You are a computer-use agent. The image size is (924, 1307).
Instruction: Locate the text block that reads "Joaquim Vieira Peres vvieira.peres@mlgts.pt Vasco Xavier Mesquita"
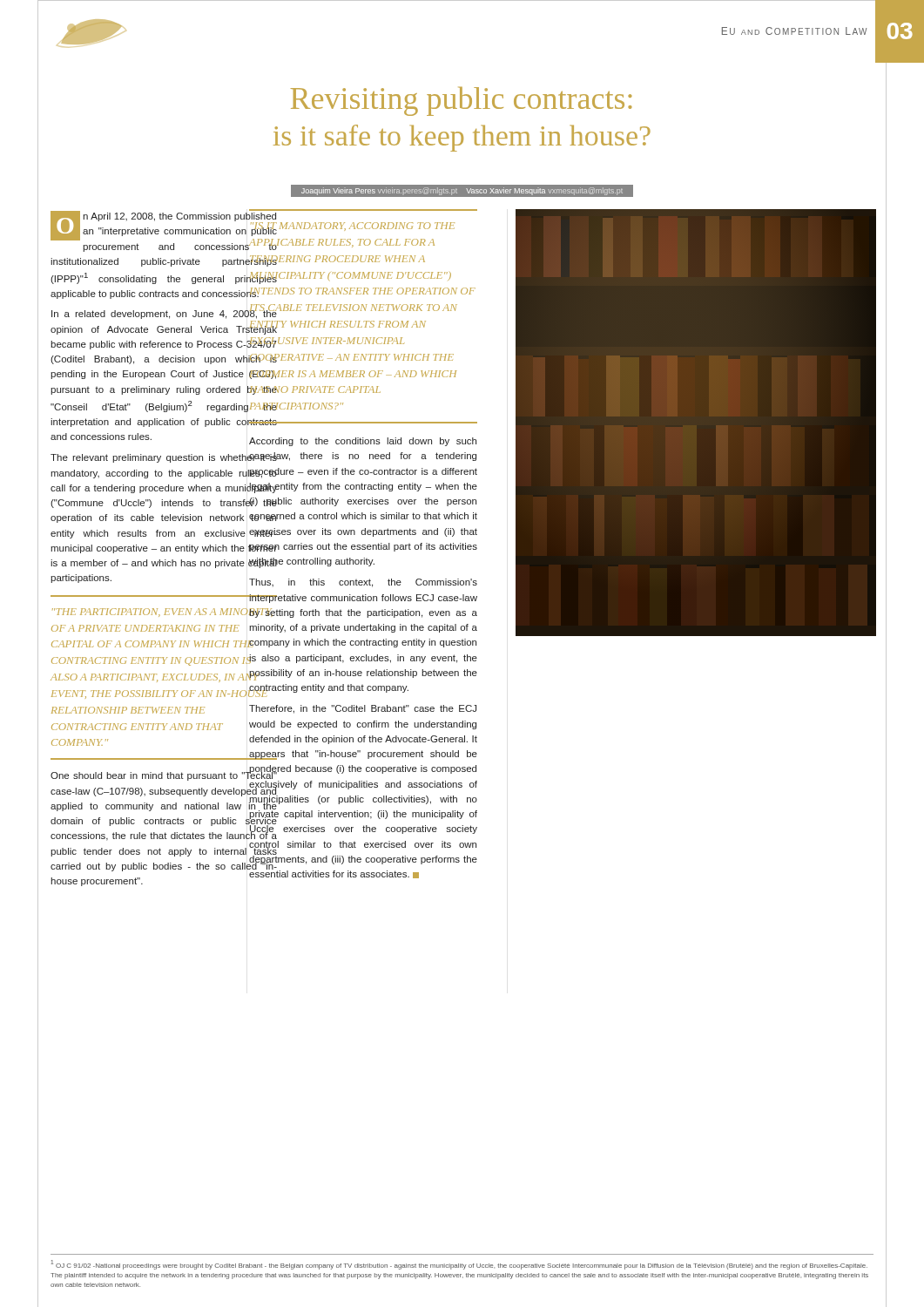click(462, 191)
